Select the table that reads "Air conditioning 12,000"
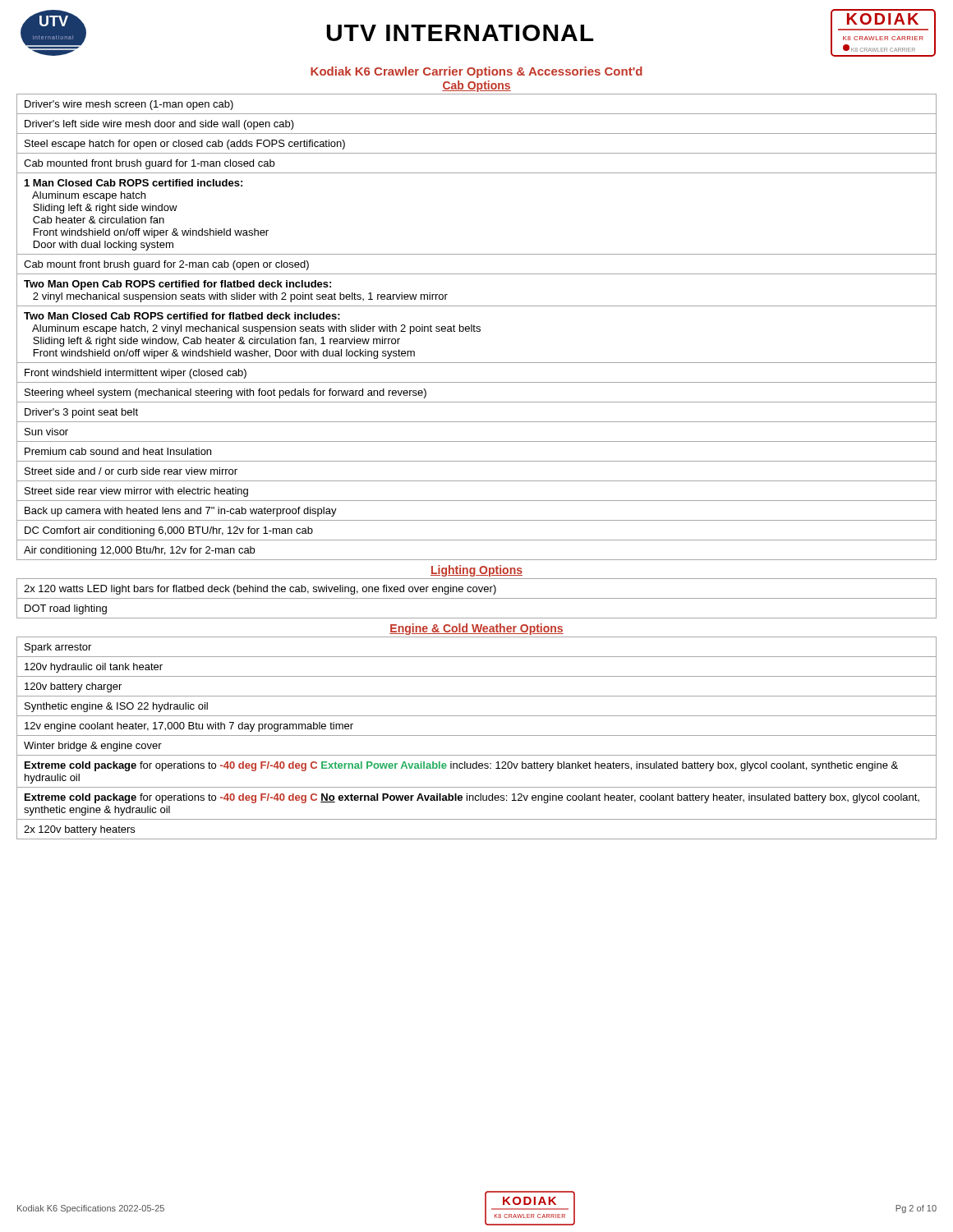 point(476,327)
